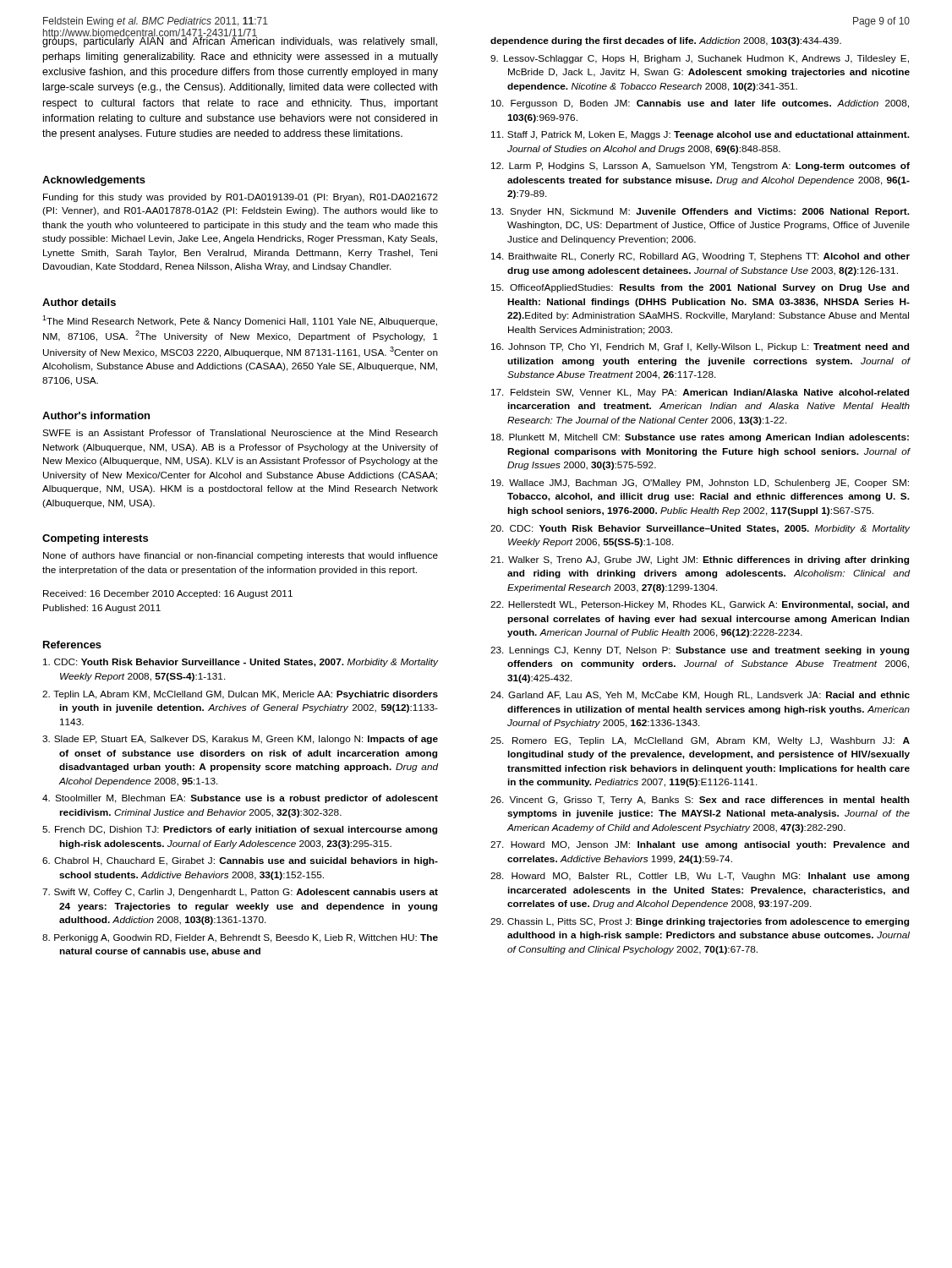Screen dimensions: 1268x952
Task: Click on the block starting "Author details"
Action: [x=79, y=302]
